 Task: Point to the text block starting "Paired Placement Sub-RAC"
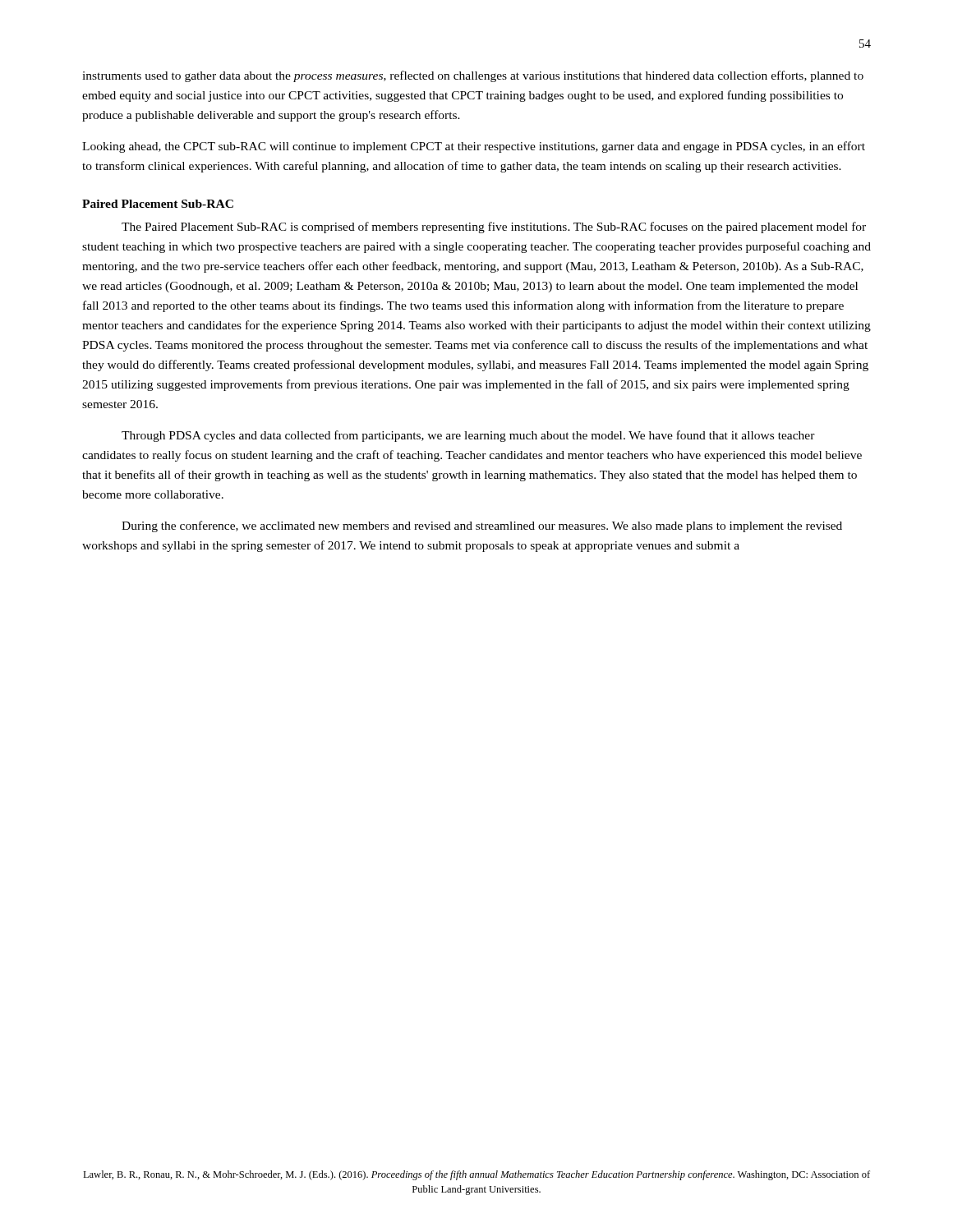tap(158, 203)
